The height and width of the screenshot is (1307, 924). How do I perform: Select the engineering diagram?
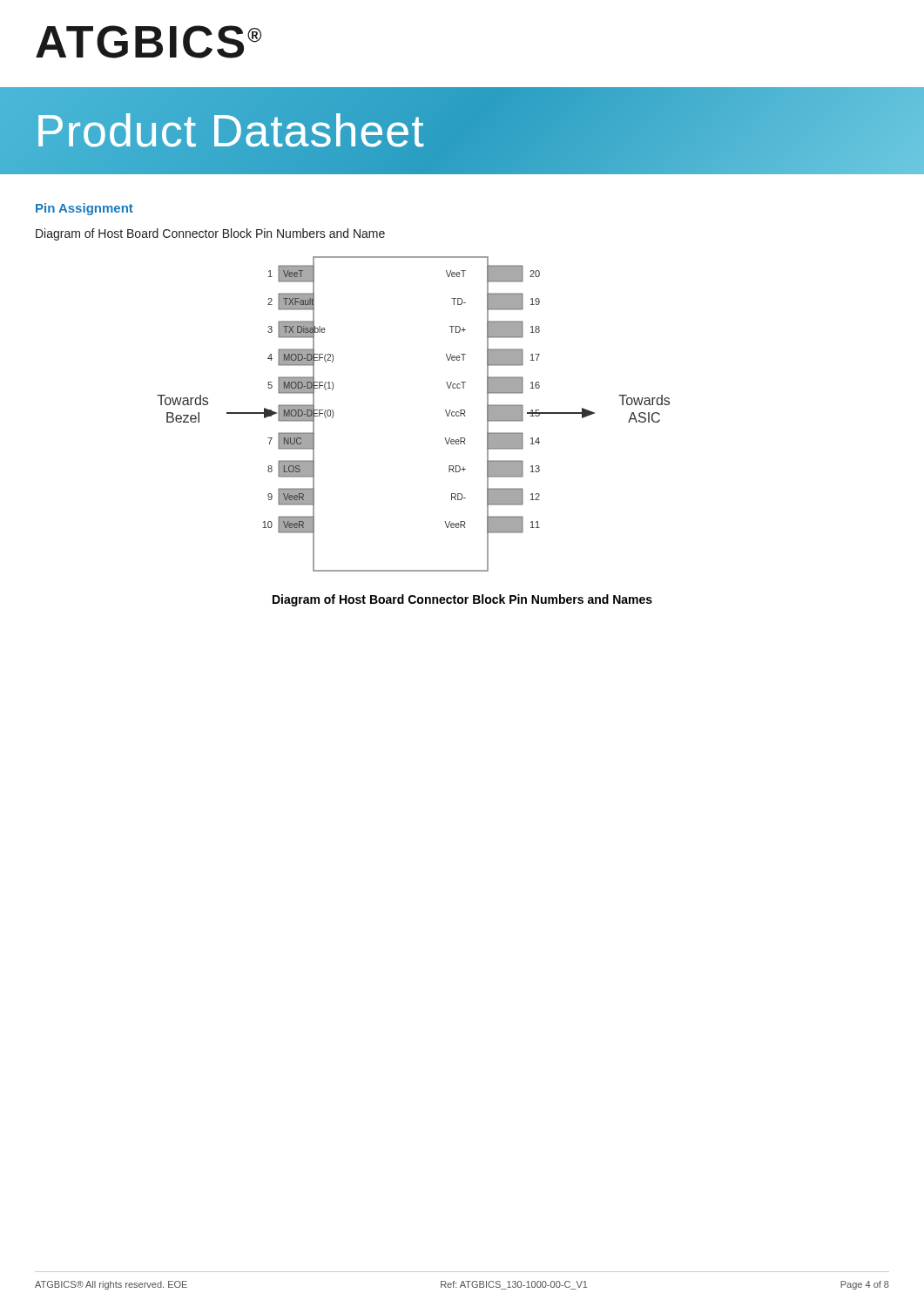[x=462, y=420]
